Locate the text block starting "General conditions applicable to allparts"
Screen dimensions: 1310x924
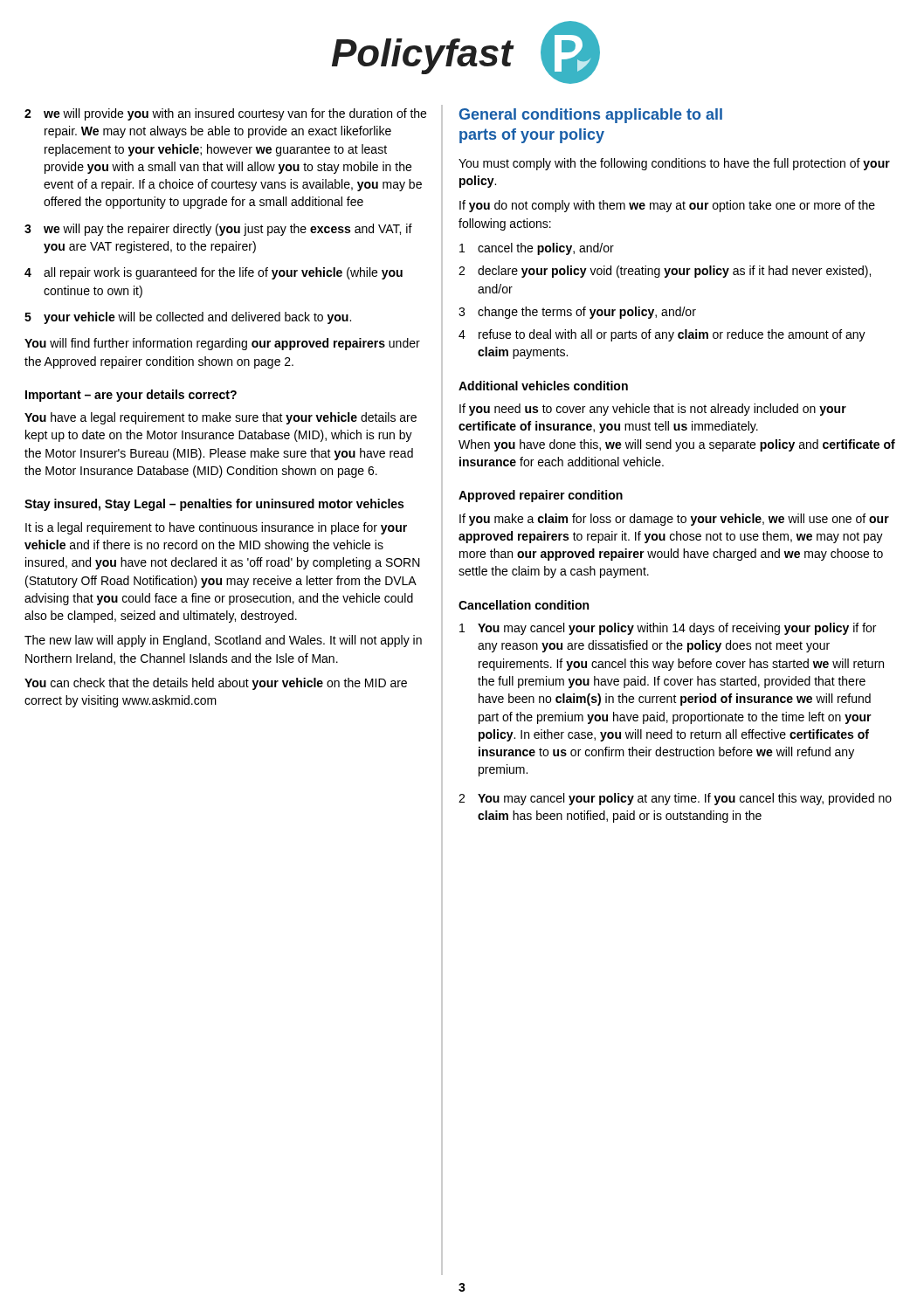click(591, 125)
